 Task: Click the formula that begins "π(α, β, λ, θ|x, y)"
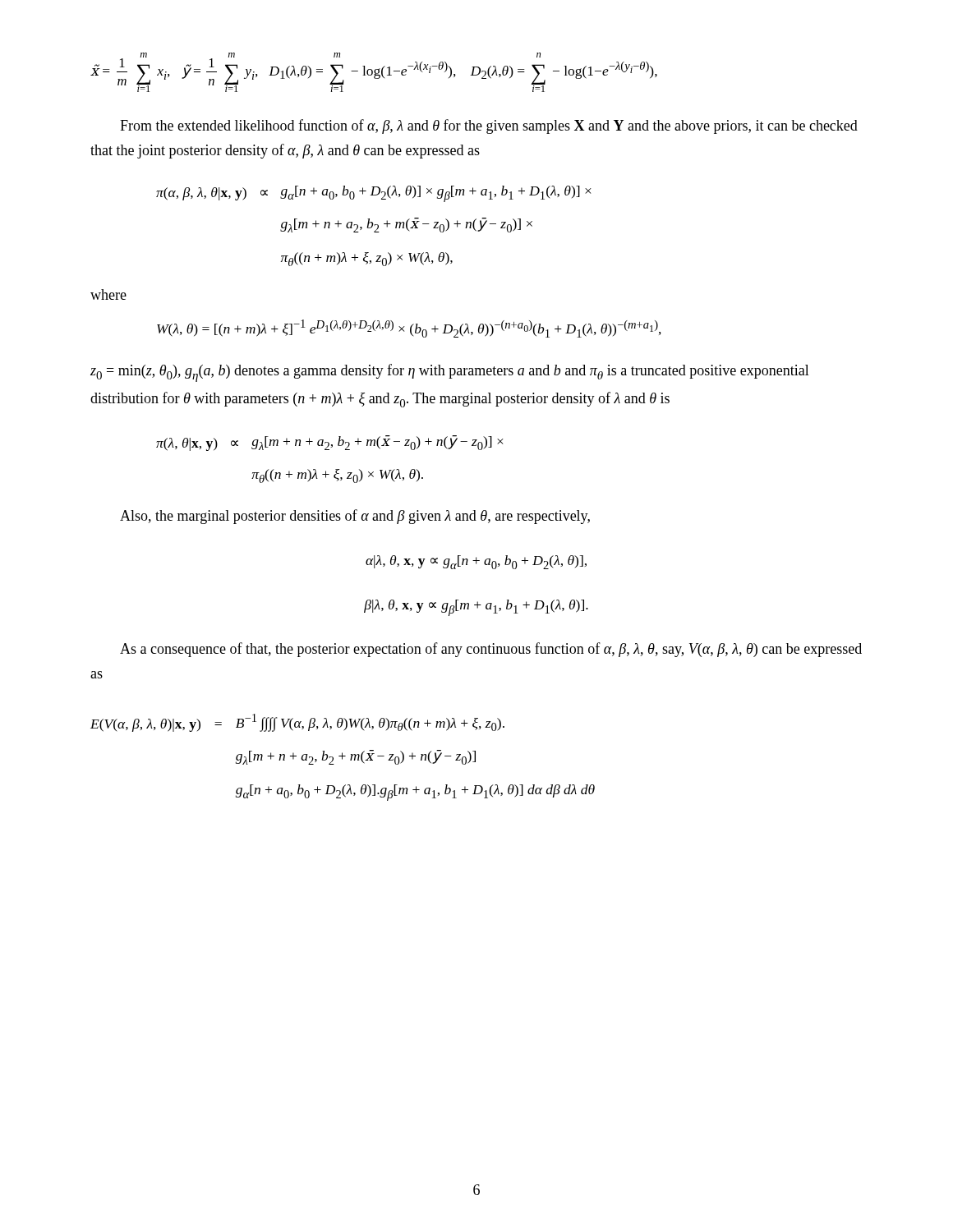point(509,225)
